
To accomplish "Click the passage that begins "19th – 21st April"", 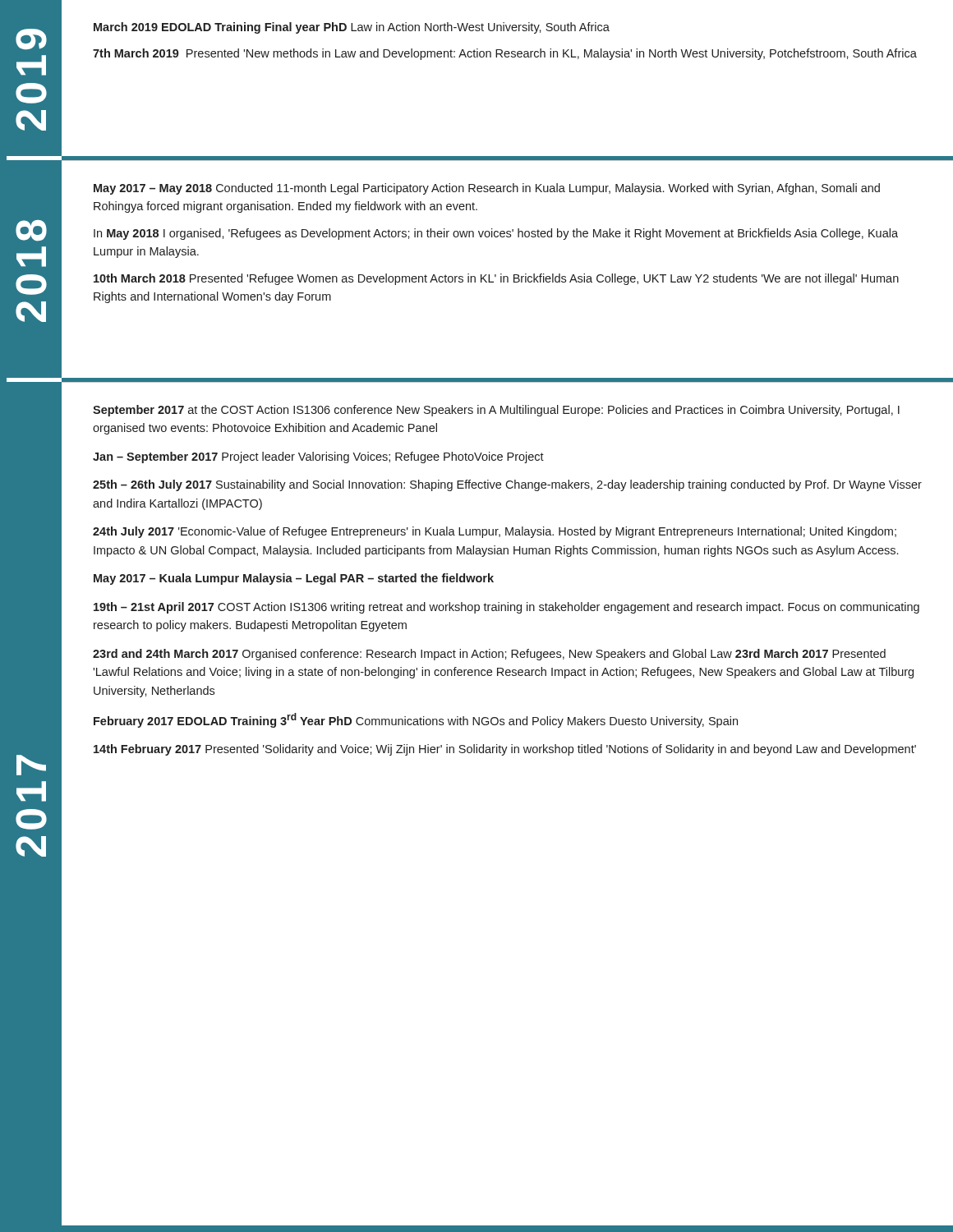I will click(x=507, y=616).
